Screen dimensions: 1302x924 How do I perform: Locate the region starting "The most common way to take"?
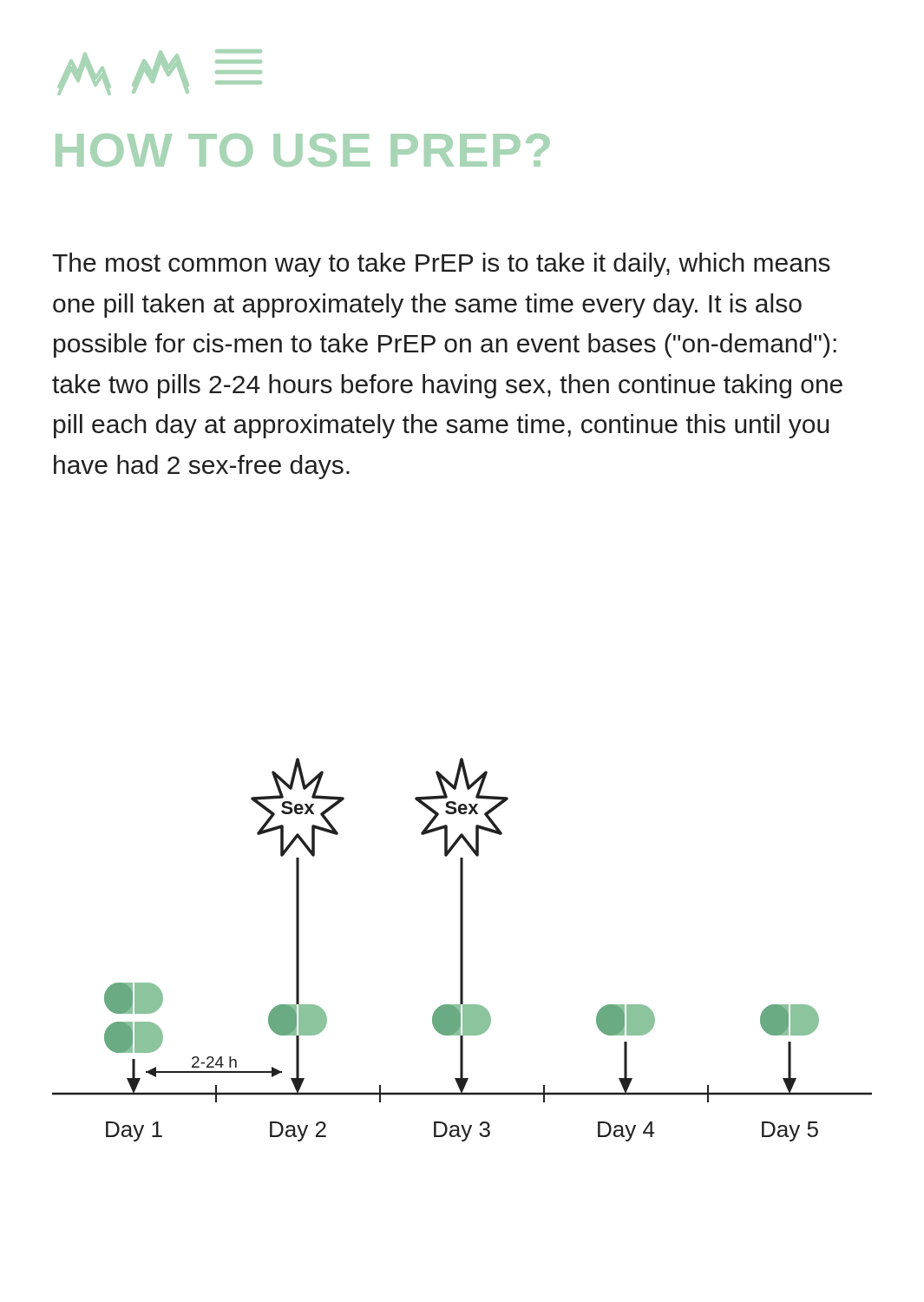(462, 364)
